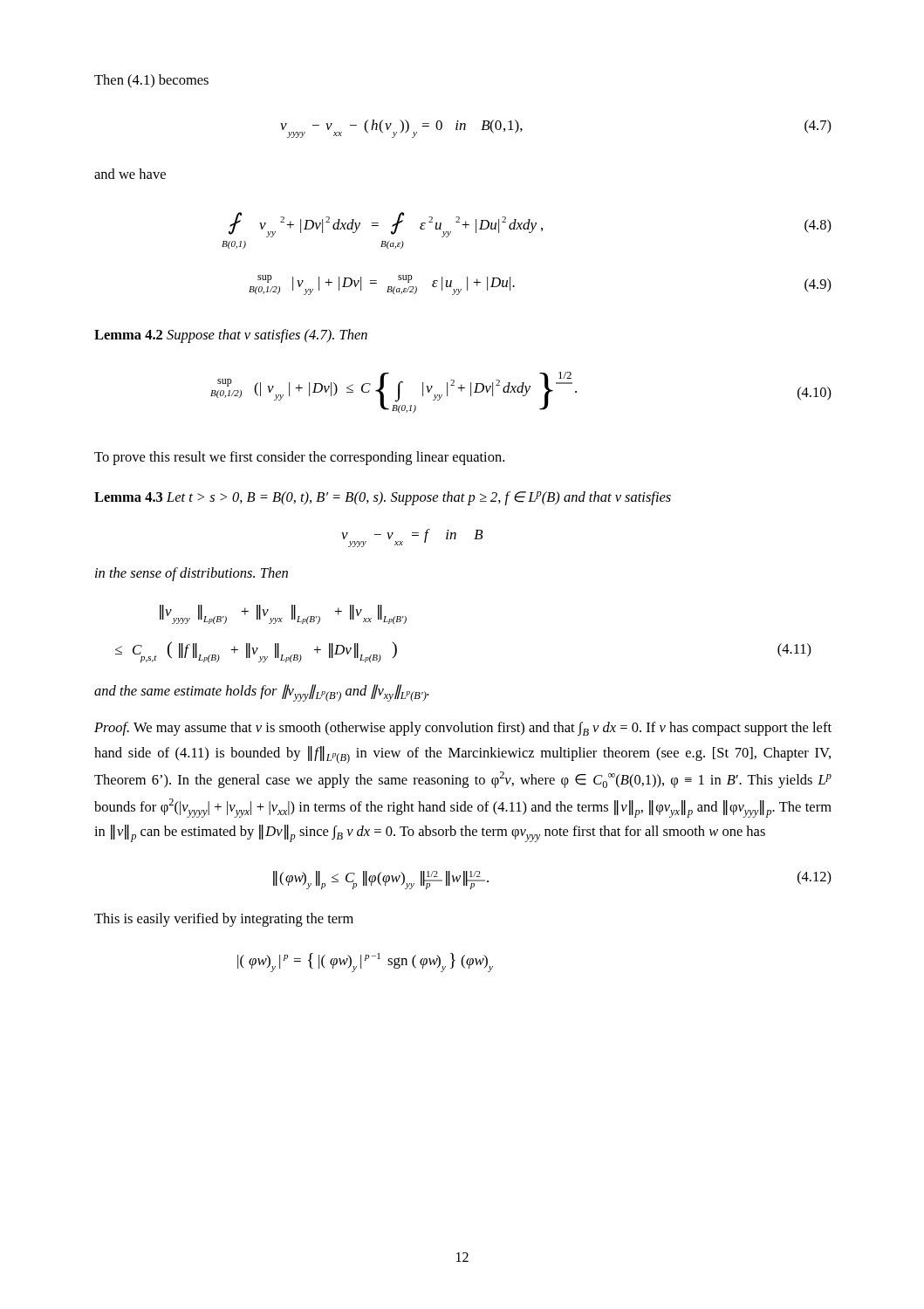Viewport: 924px width, 1309px height.
Task: Navigate to the text starting "v yyyy − v xx = f"
Action: tap(463, 533)
